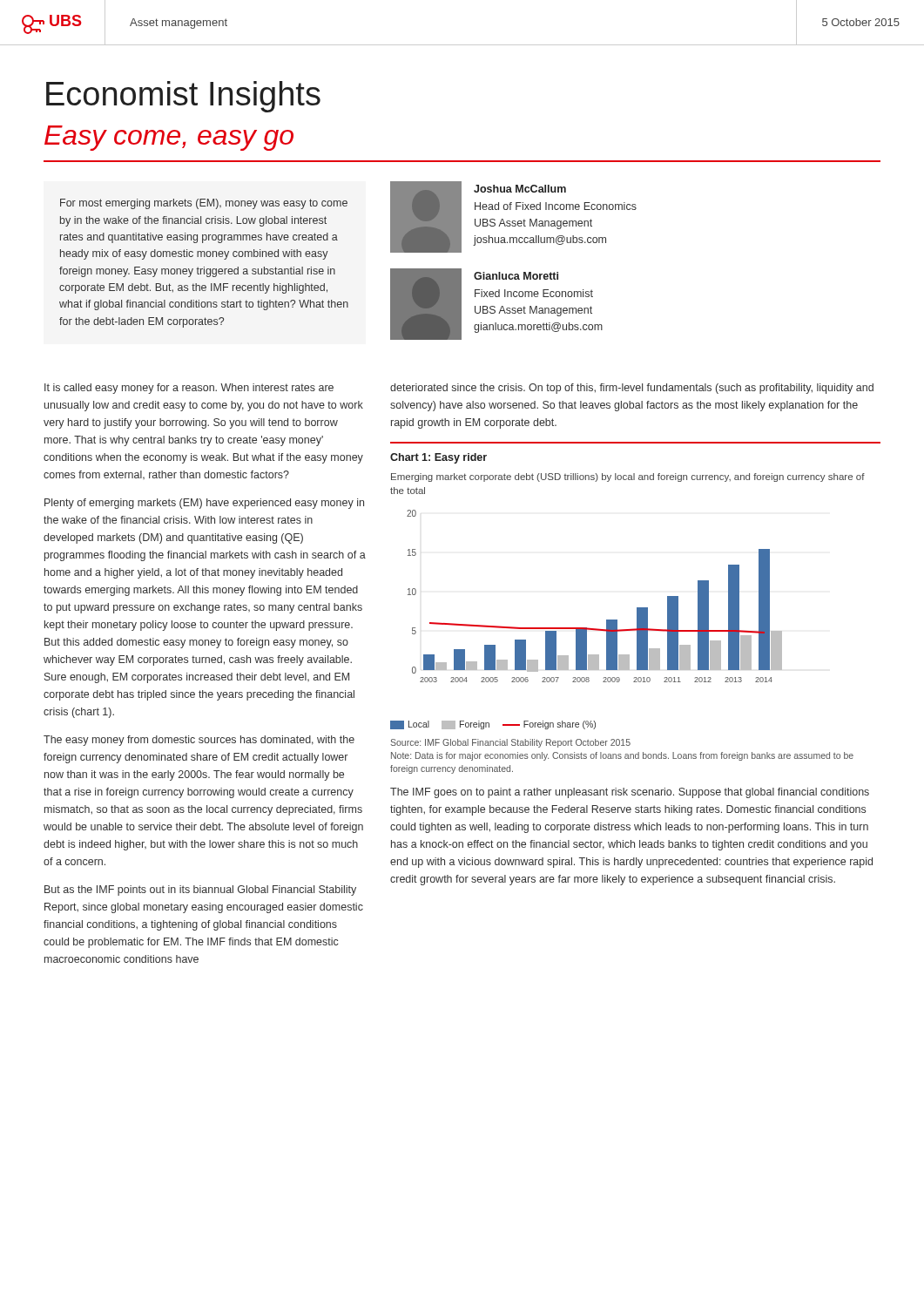
Task: Click on the text block that reads "Gianluca Moretti Fixed"
Action: point(538,302)
